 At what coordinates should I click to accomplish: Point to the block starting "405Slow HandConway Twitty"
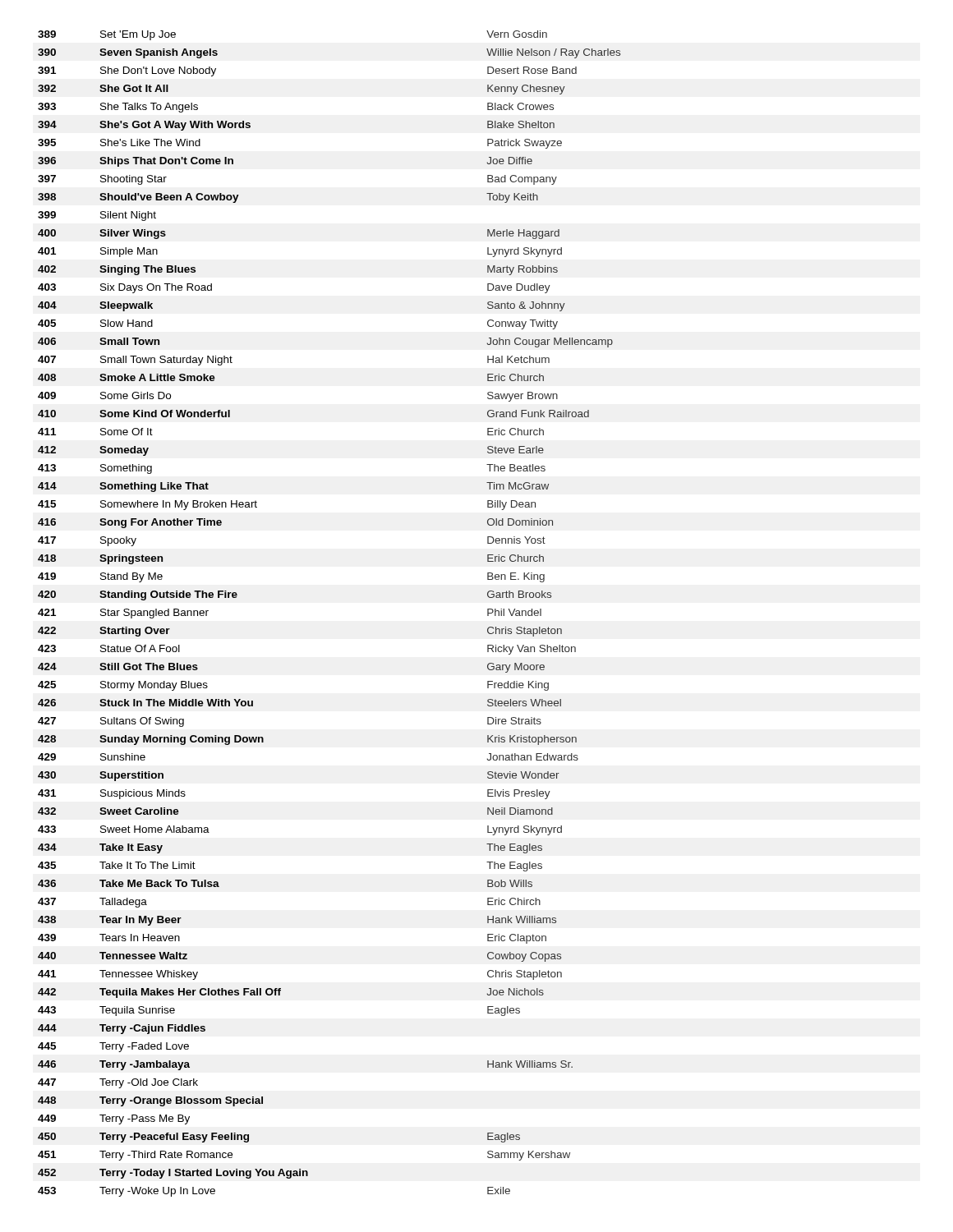click(476, 323)
